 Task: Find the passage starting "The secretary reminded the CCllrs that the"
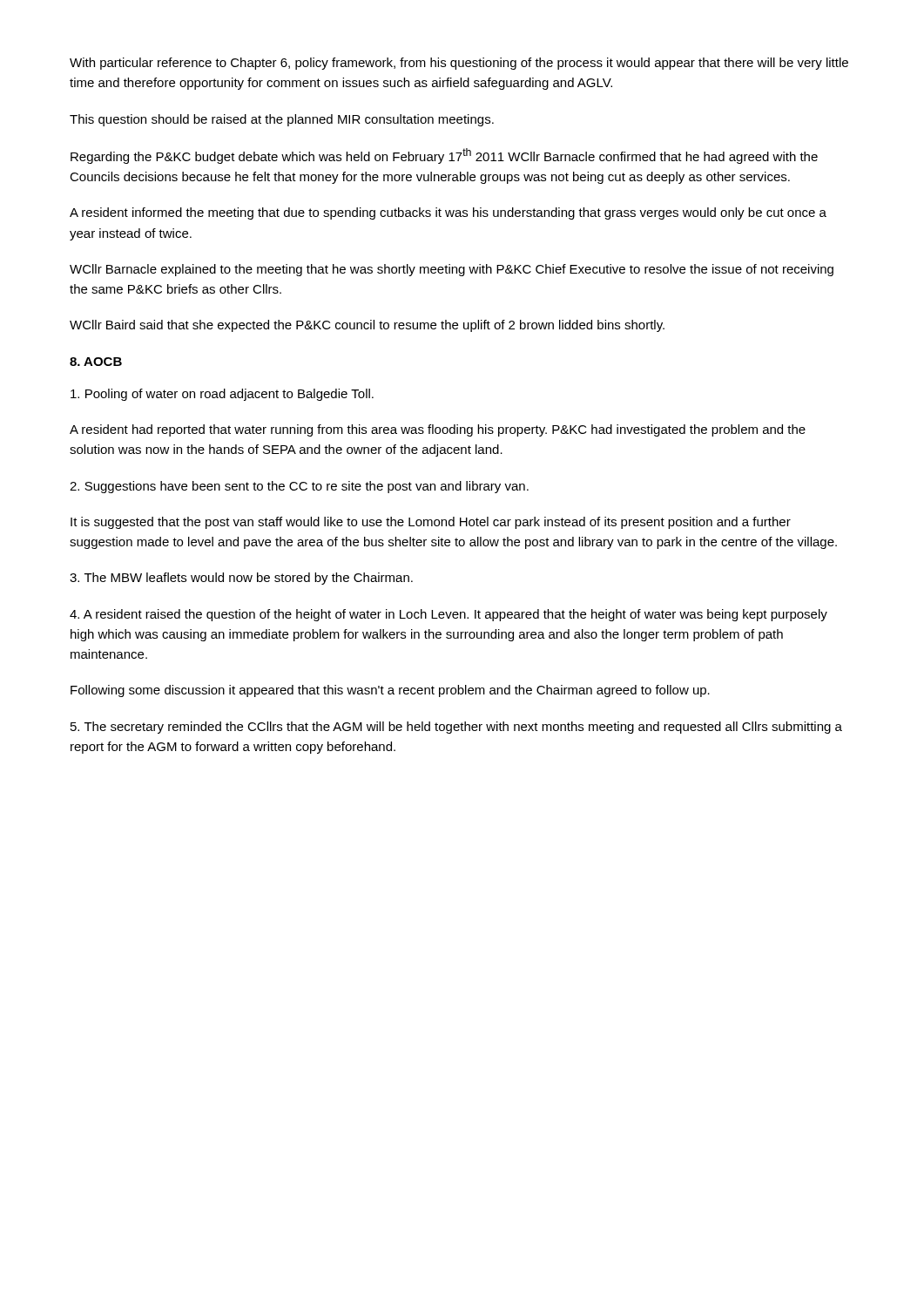pyautogui.click(x=456, y=736)
